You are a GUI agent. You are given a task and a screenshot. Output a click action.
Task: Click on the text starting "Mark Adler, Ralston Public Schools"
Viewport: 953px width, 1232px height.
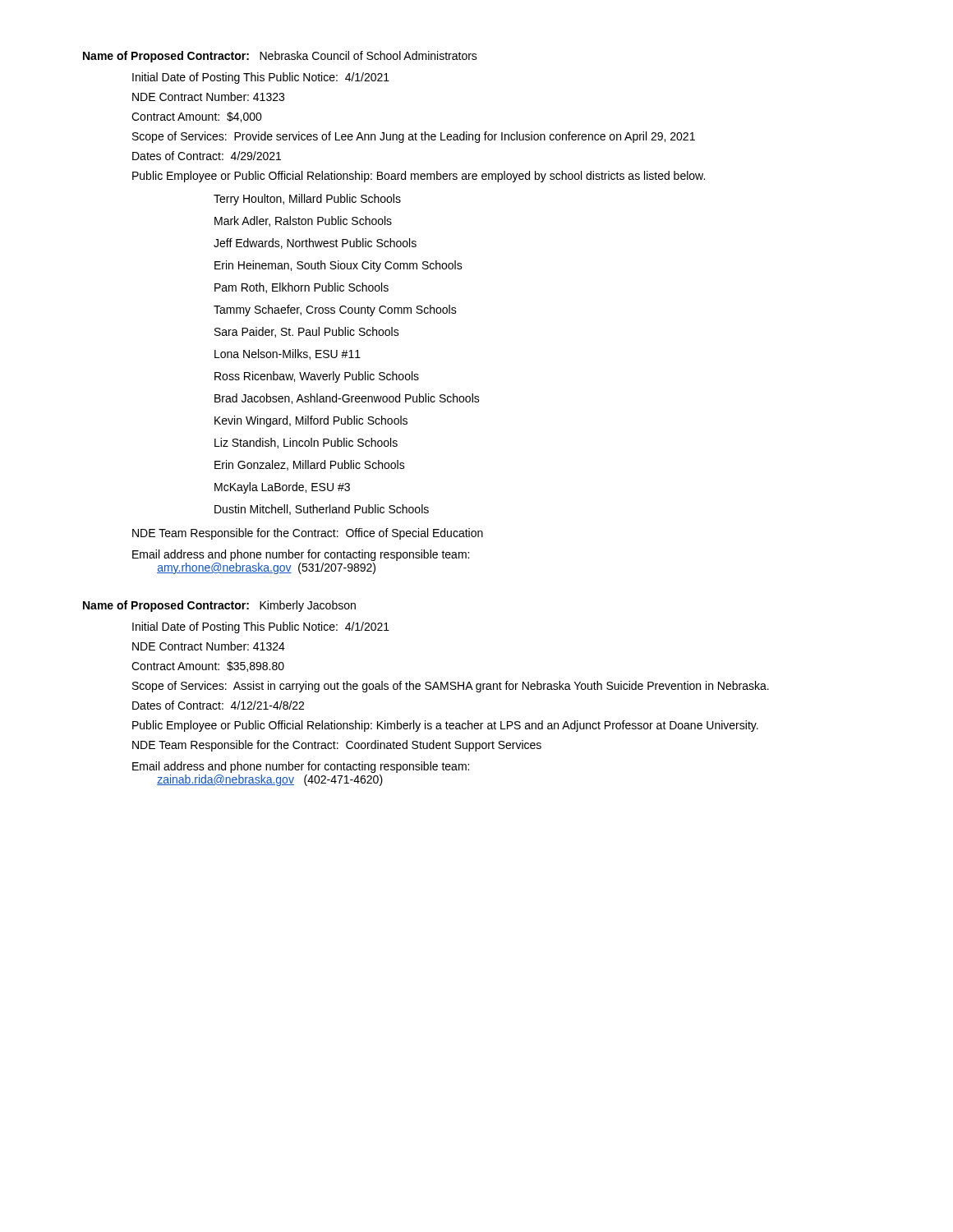pyautogui.click(x=303, y=221)
